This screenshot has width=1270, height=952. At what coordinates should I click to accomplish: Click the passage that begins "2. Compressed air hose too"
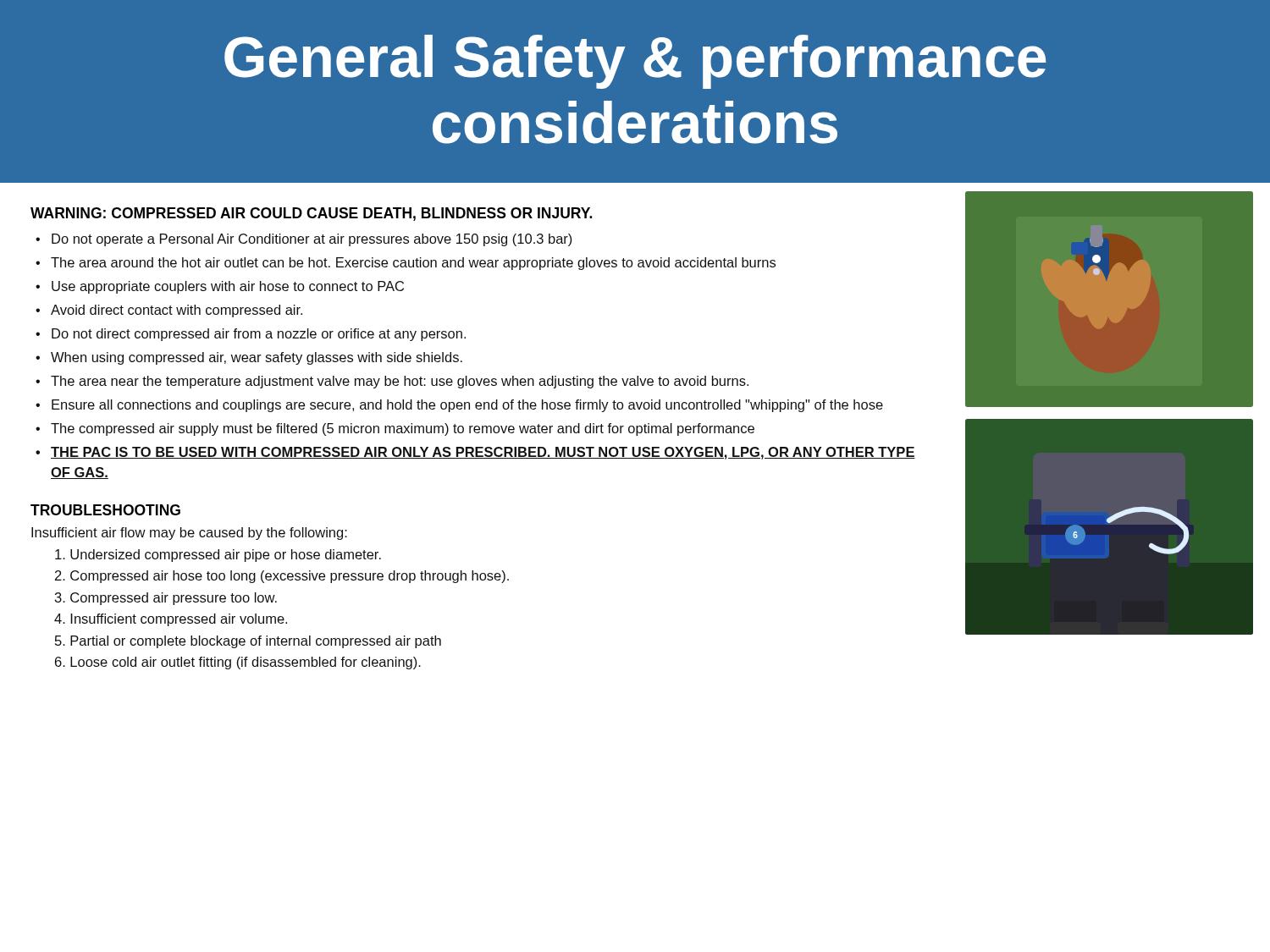pyautogui.click(x=282, y=575)
